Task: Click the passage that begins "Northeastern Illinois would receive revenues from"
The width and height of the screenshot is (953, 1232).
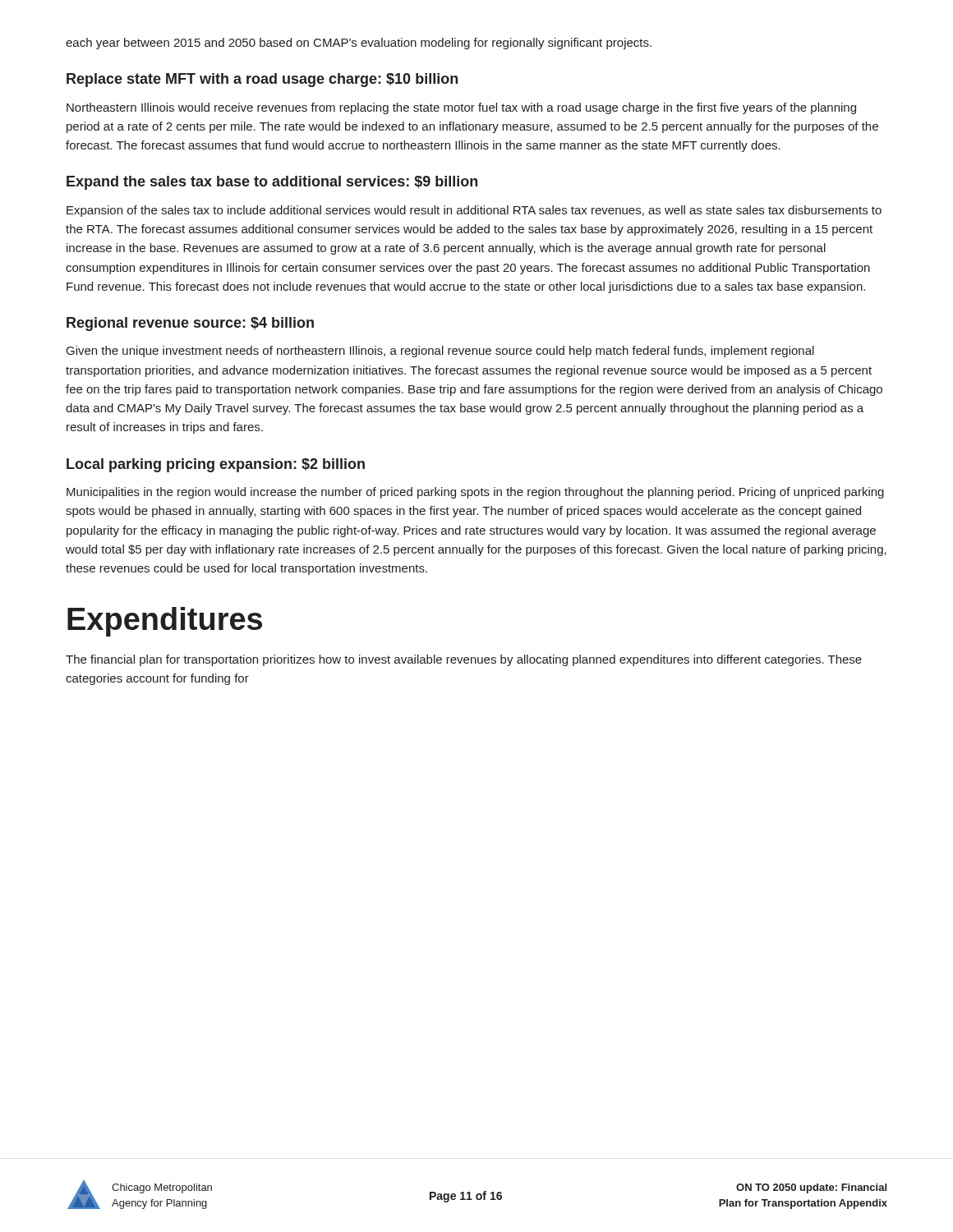Action: click(x=472, y=126)
